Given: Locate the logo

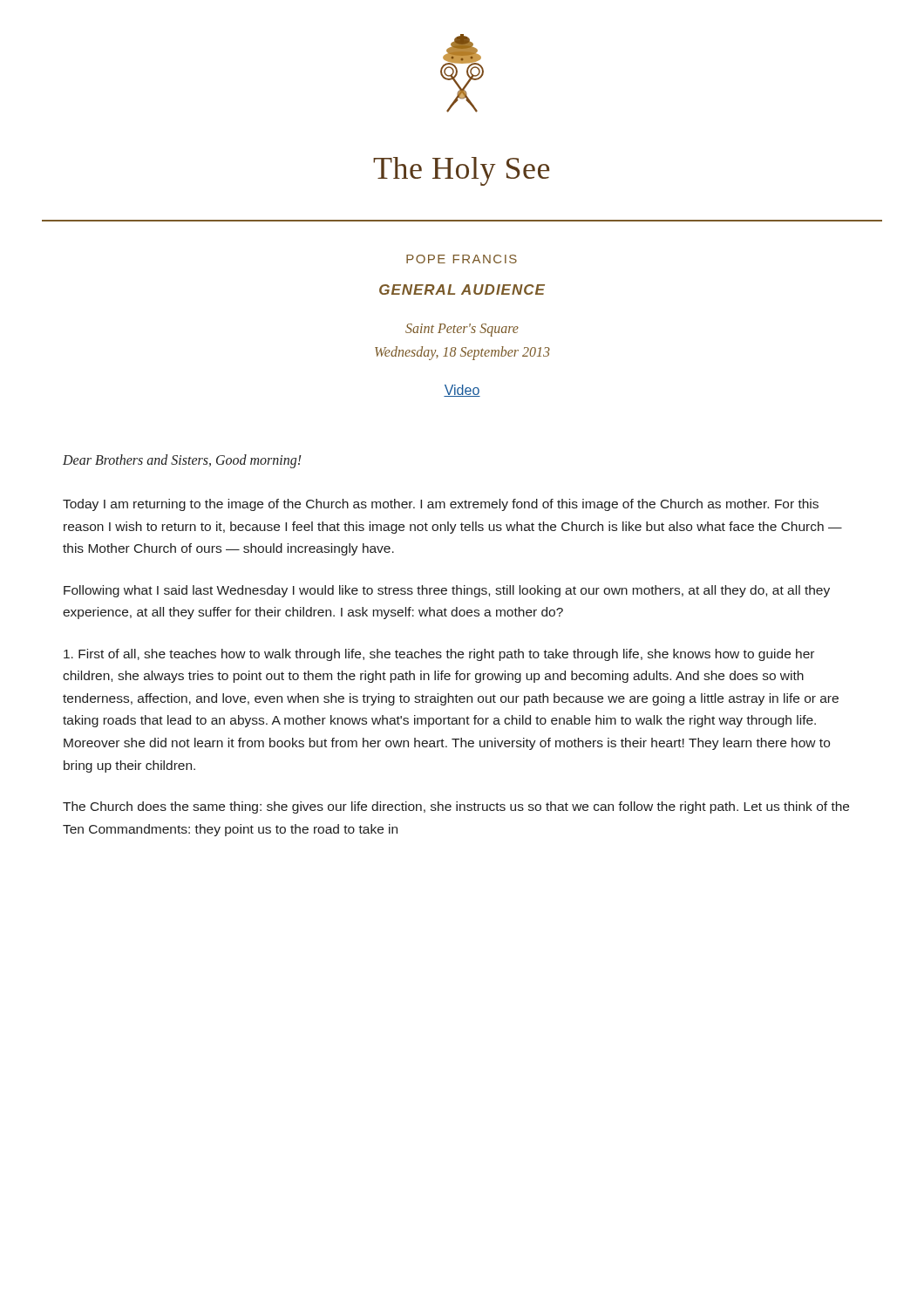Looking at the screenshot, I should click(462, 98).
